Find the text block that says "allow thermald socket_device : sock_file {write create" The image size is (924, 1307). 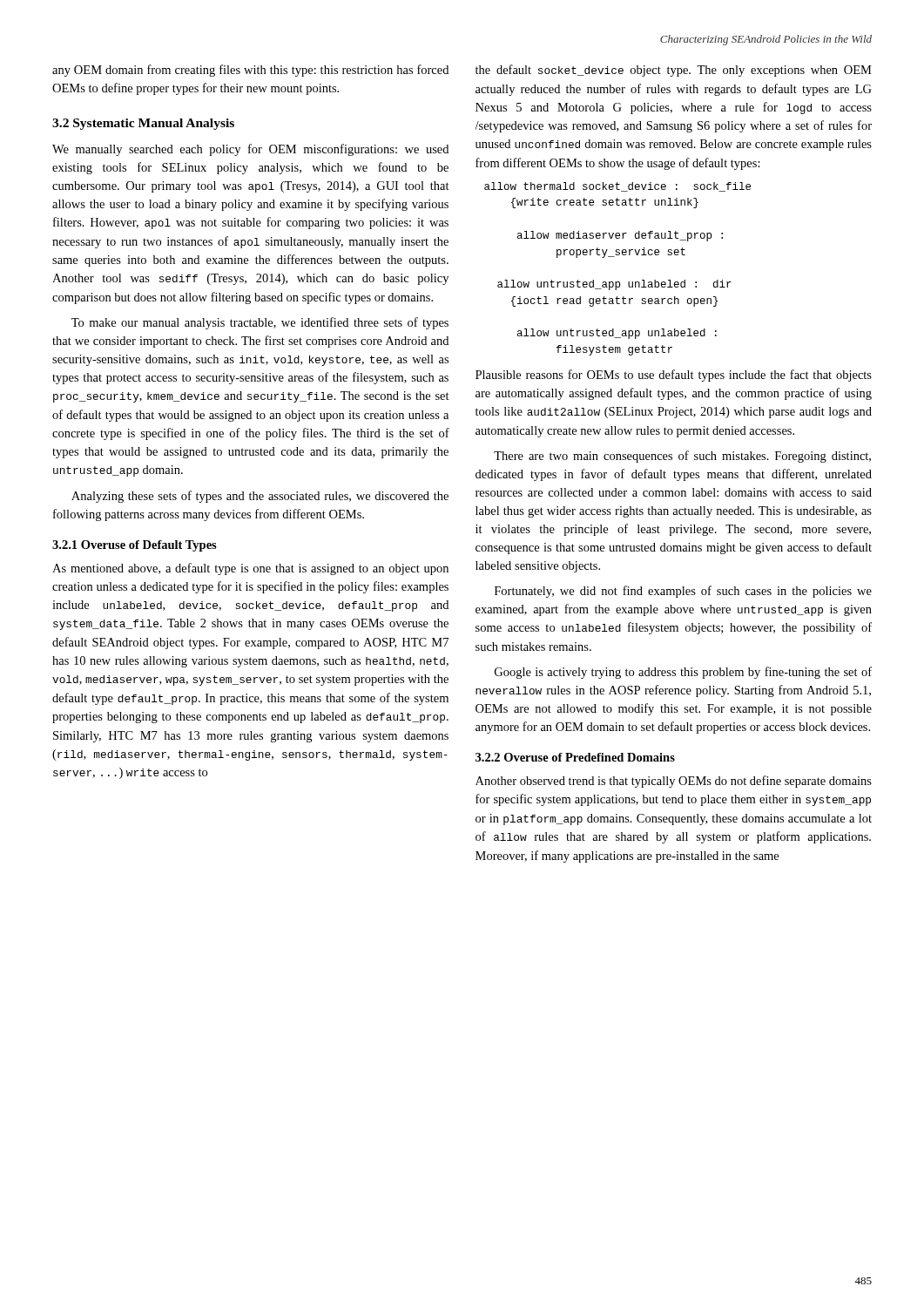[617, 187]
